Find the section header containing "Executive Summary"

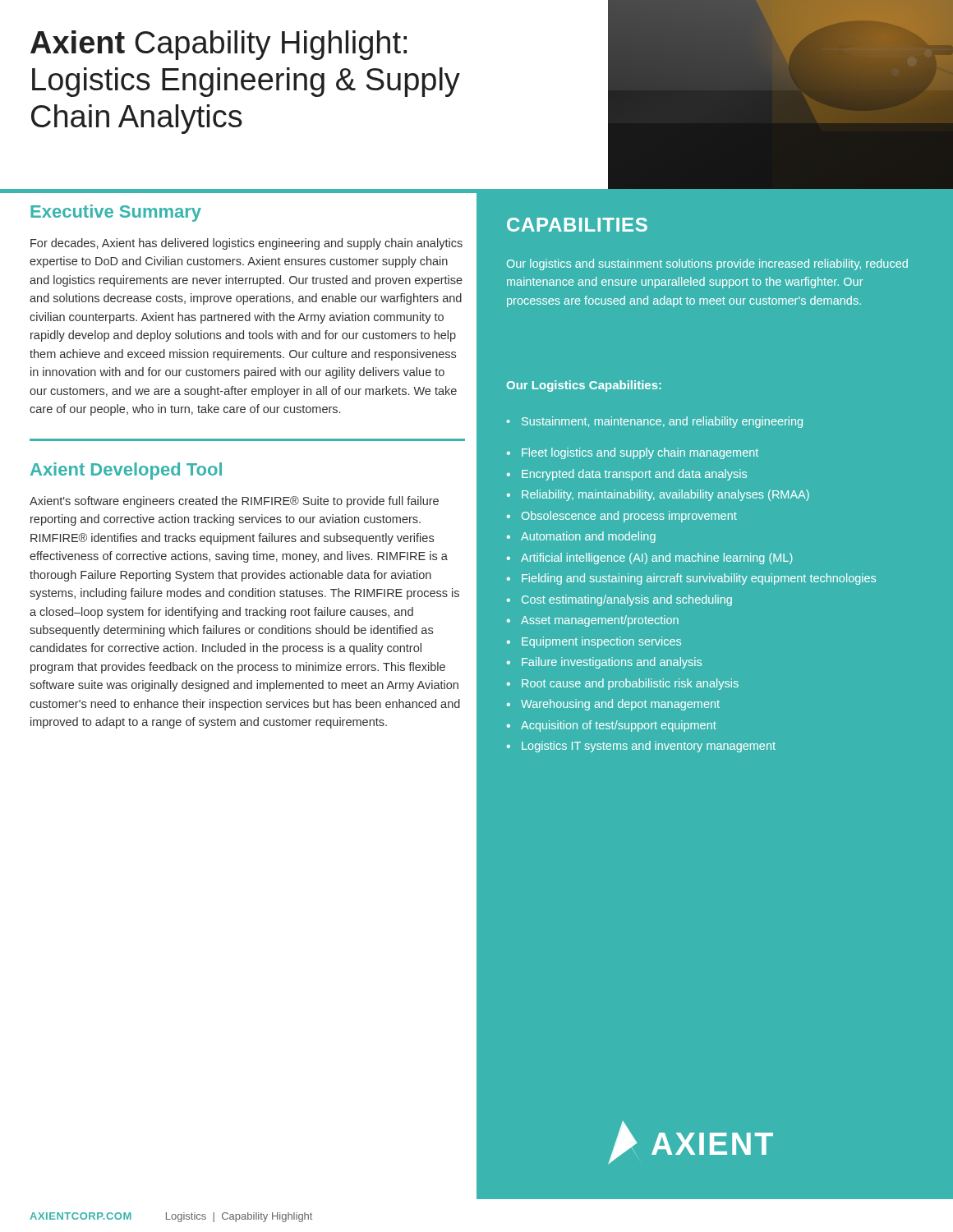(x=115, y=211)
